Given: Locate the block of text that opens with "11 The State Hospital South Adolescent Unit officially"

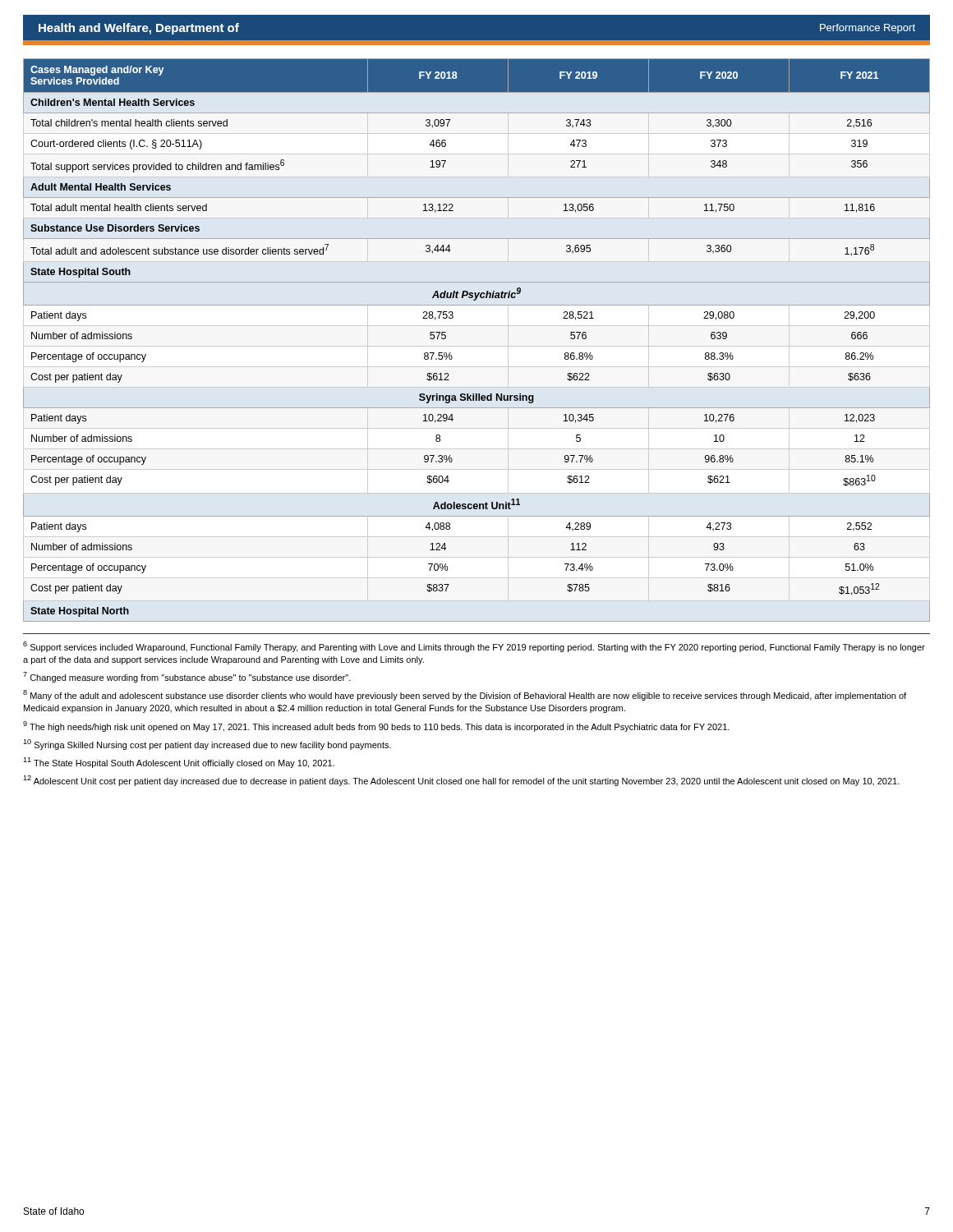Looking at the screenshot, I should (x=179, y=762).
